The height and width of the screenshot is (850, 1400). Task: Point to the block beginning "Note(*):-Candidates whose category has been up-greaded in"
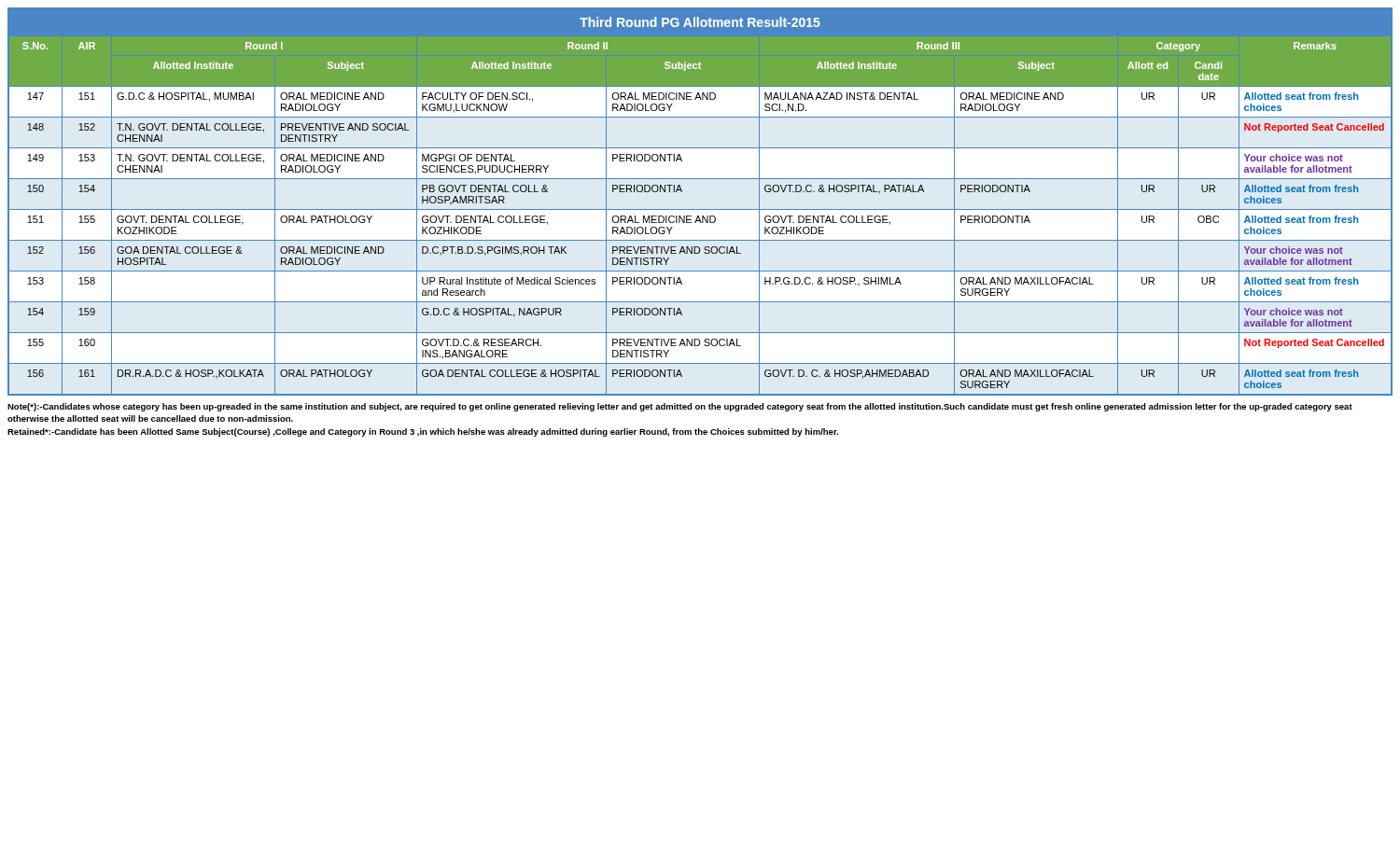point(680,419)
